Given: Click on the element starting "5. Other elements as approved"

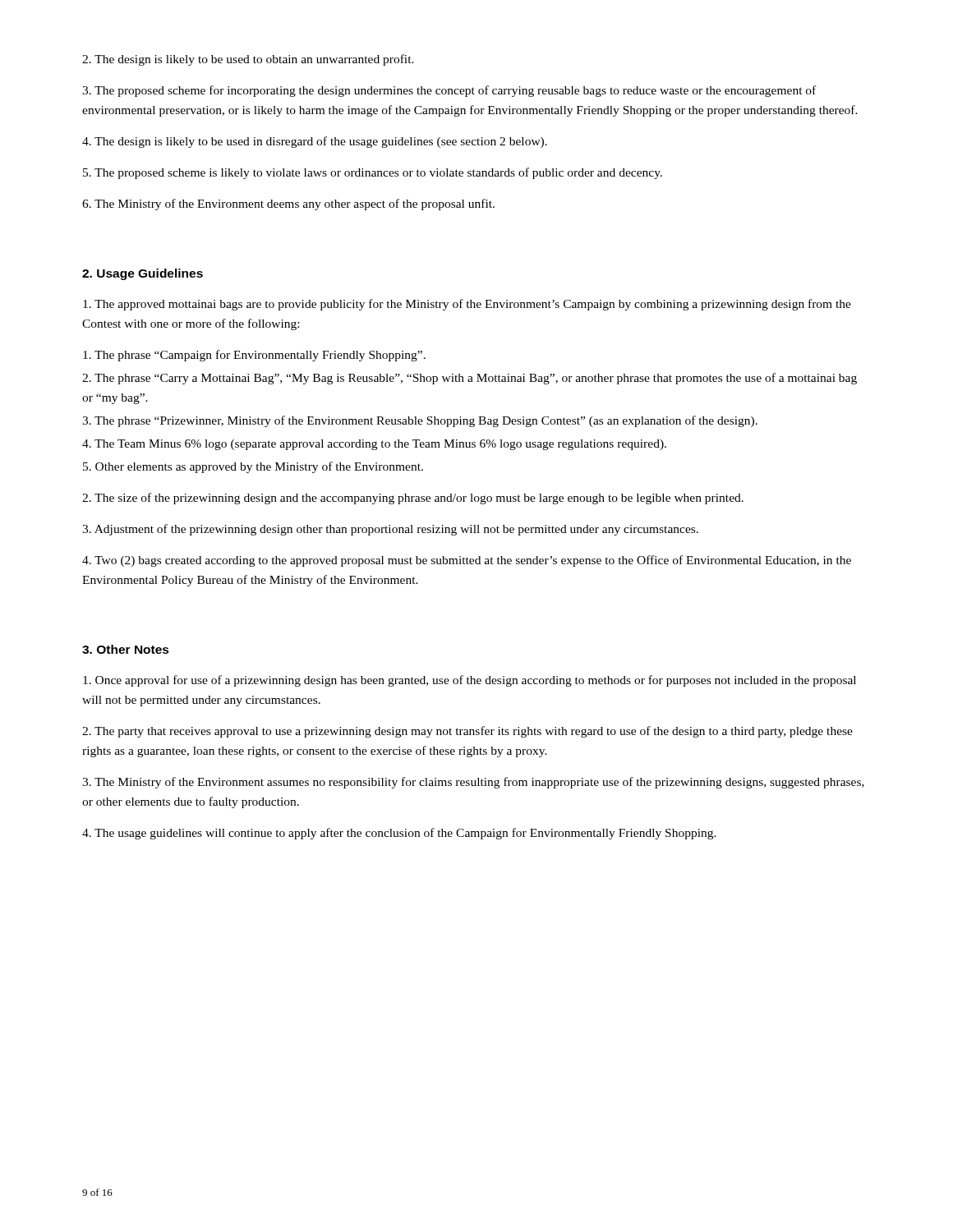Looking at the screenshot, I should pos(253,466).
